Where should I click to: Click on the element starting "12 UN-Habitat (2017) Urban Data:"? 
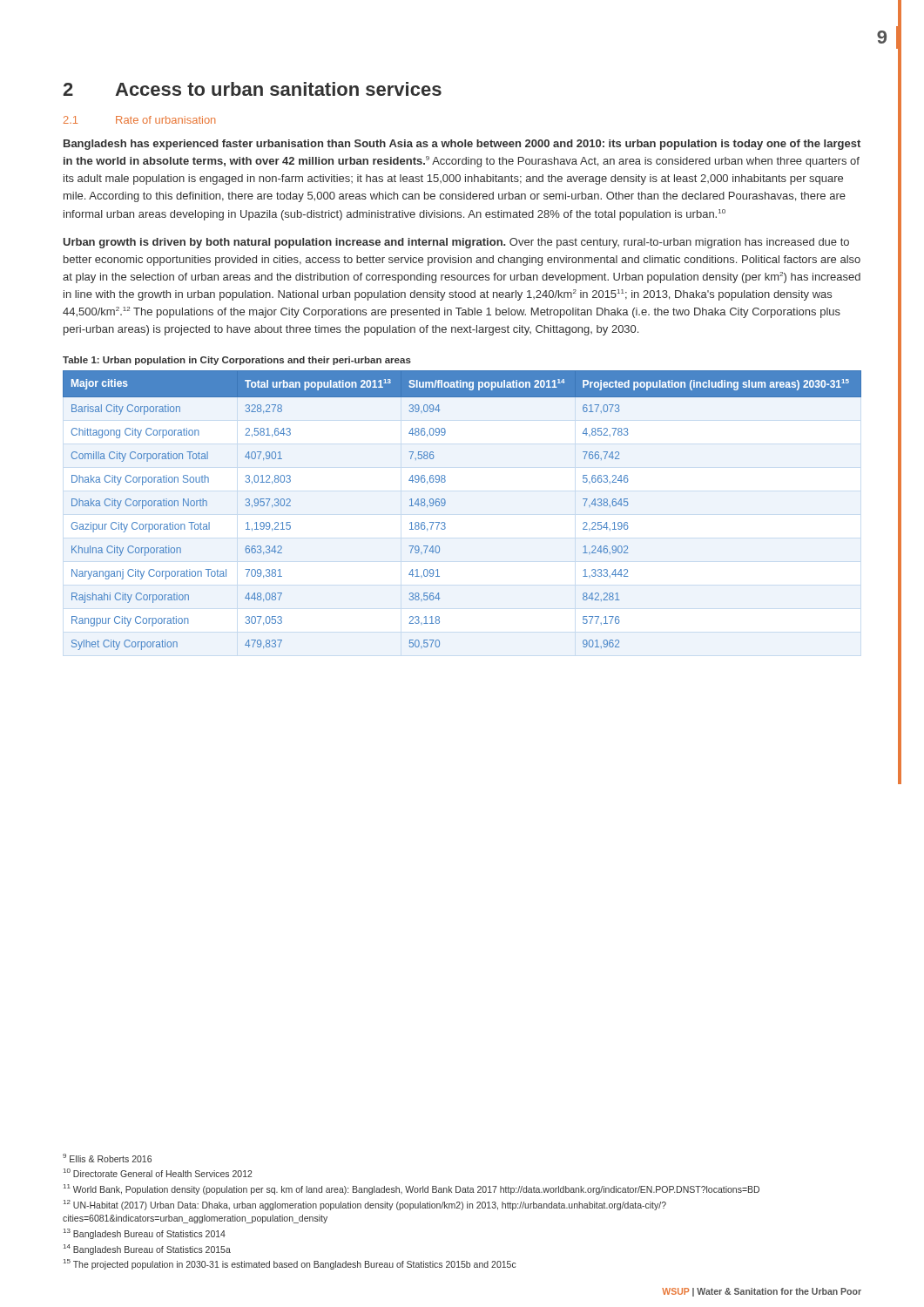tap(364, 1211)
